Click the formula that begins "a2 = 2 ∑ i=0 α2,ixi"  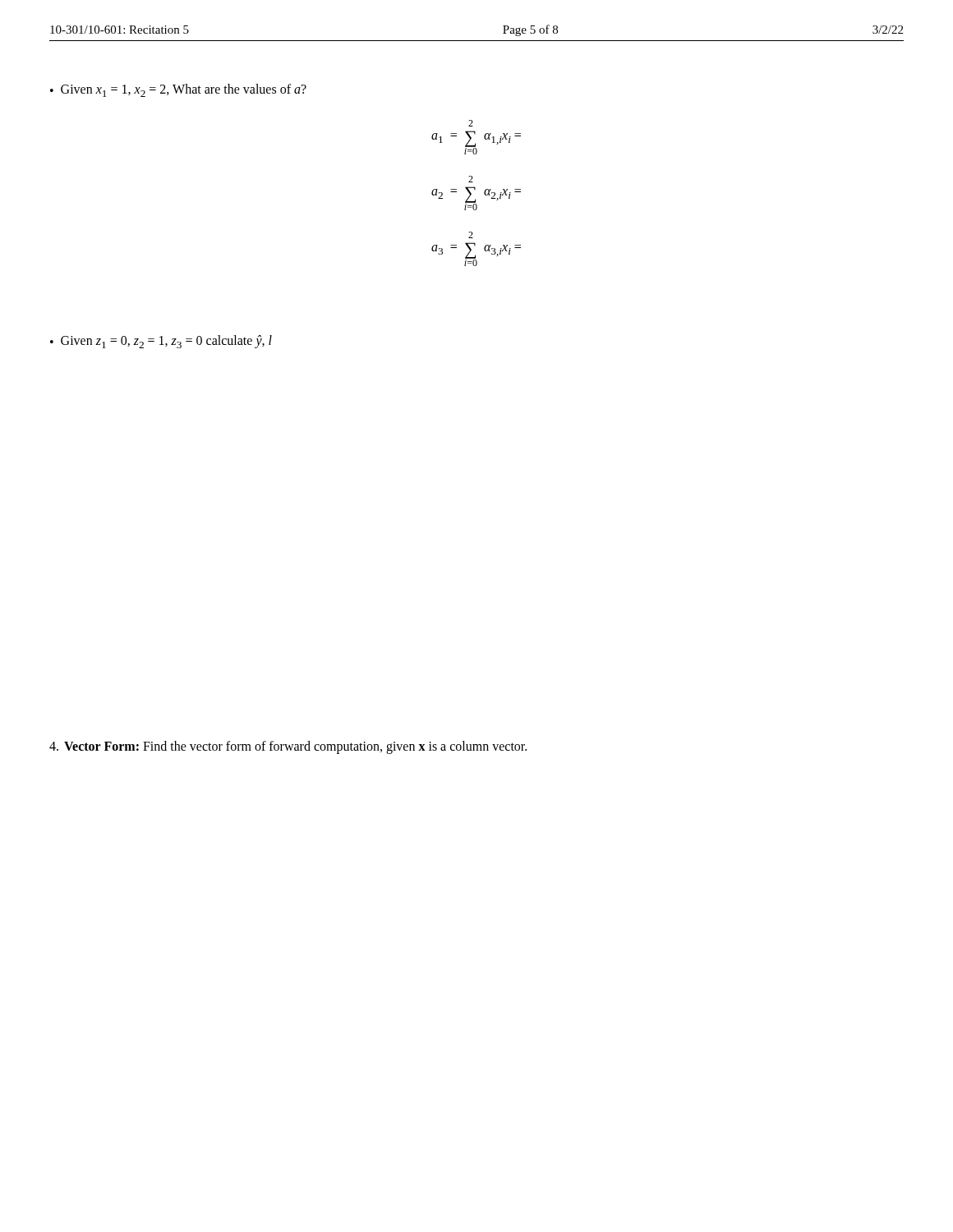(x=476, y=193)
